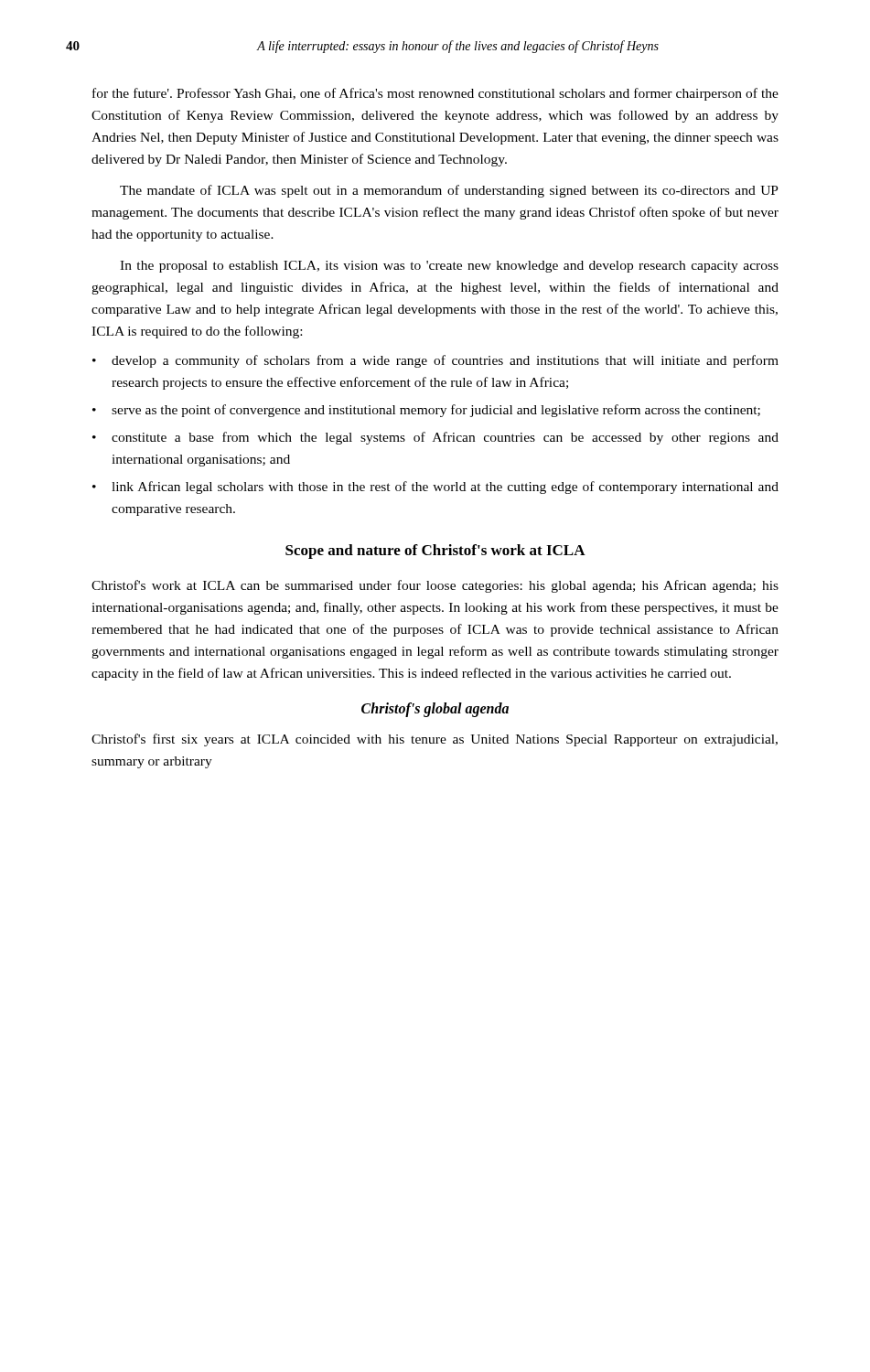Locate the region starting "Scope and nature of Christof's work at ICLA"

[435, 550]
